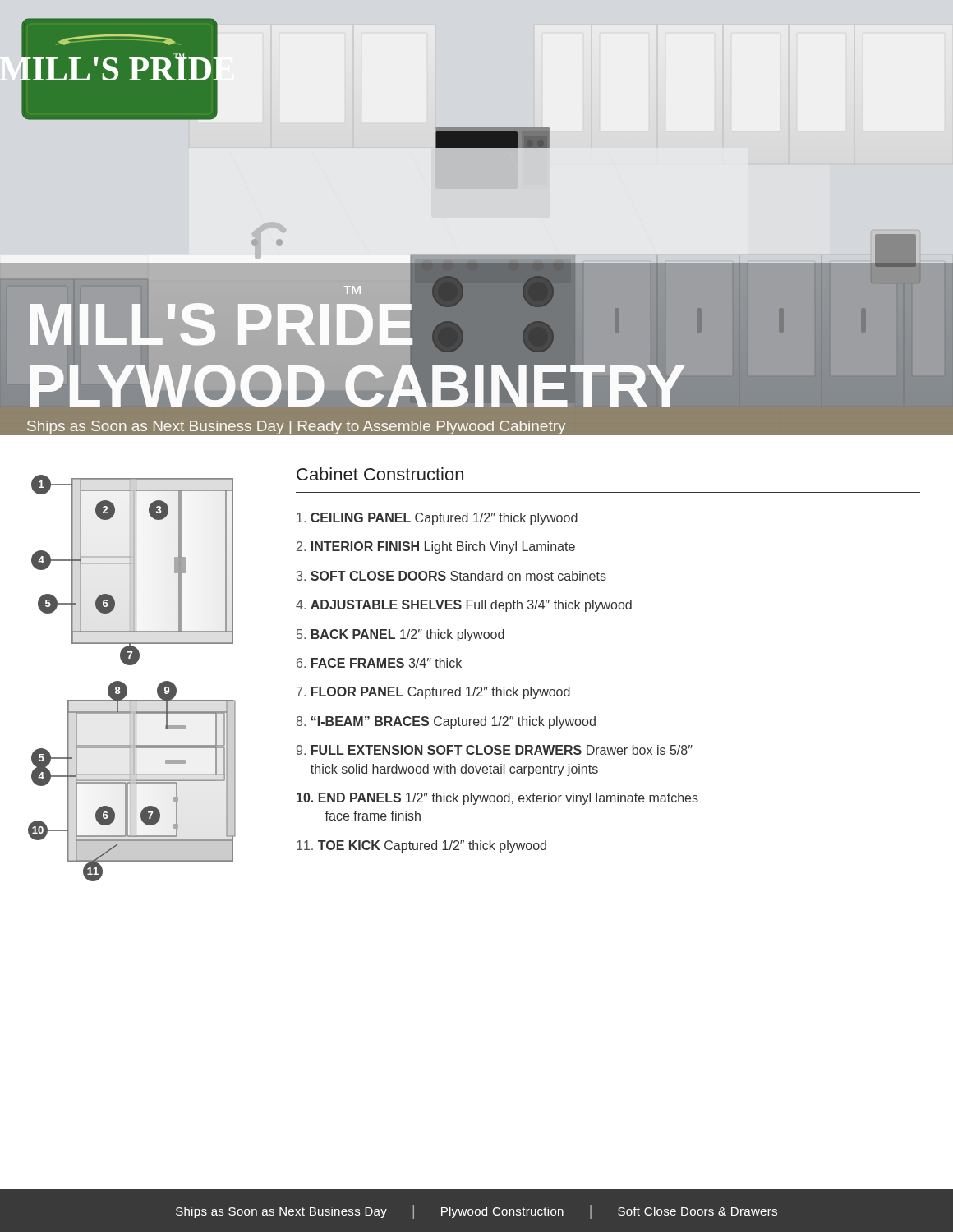Viewport: 953px width, 1232px height.
Task: Navigate to the text starting "CEILING PANEL Captured 1/2″ thick plywood"
Action: (x=437, y=518)
